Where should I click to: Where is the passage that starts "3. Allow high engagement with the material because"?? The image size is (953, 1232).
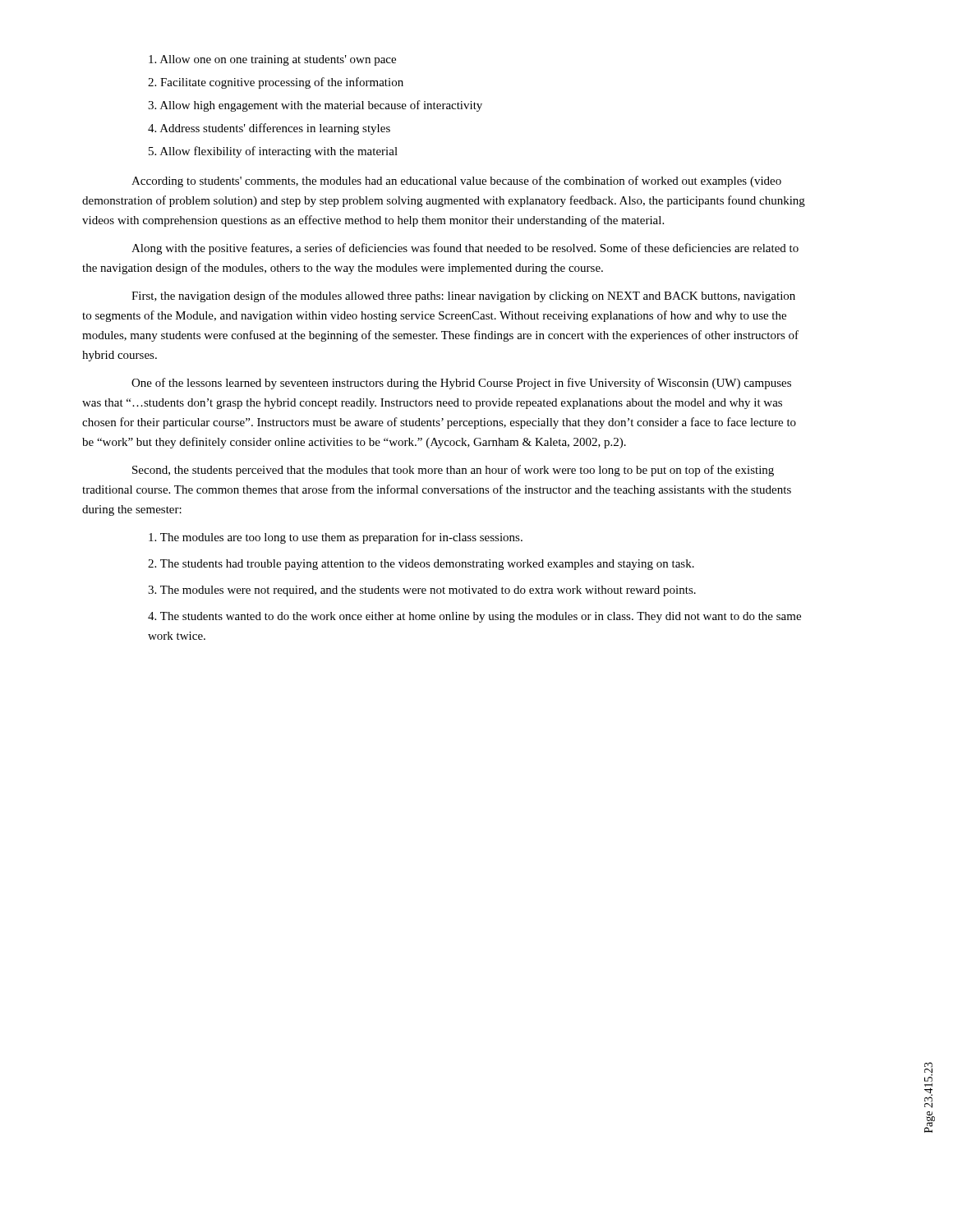pyautogui.click(x=476, y=105)
